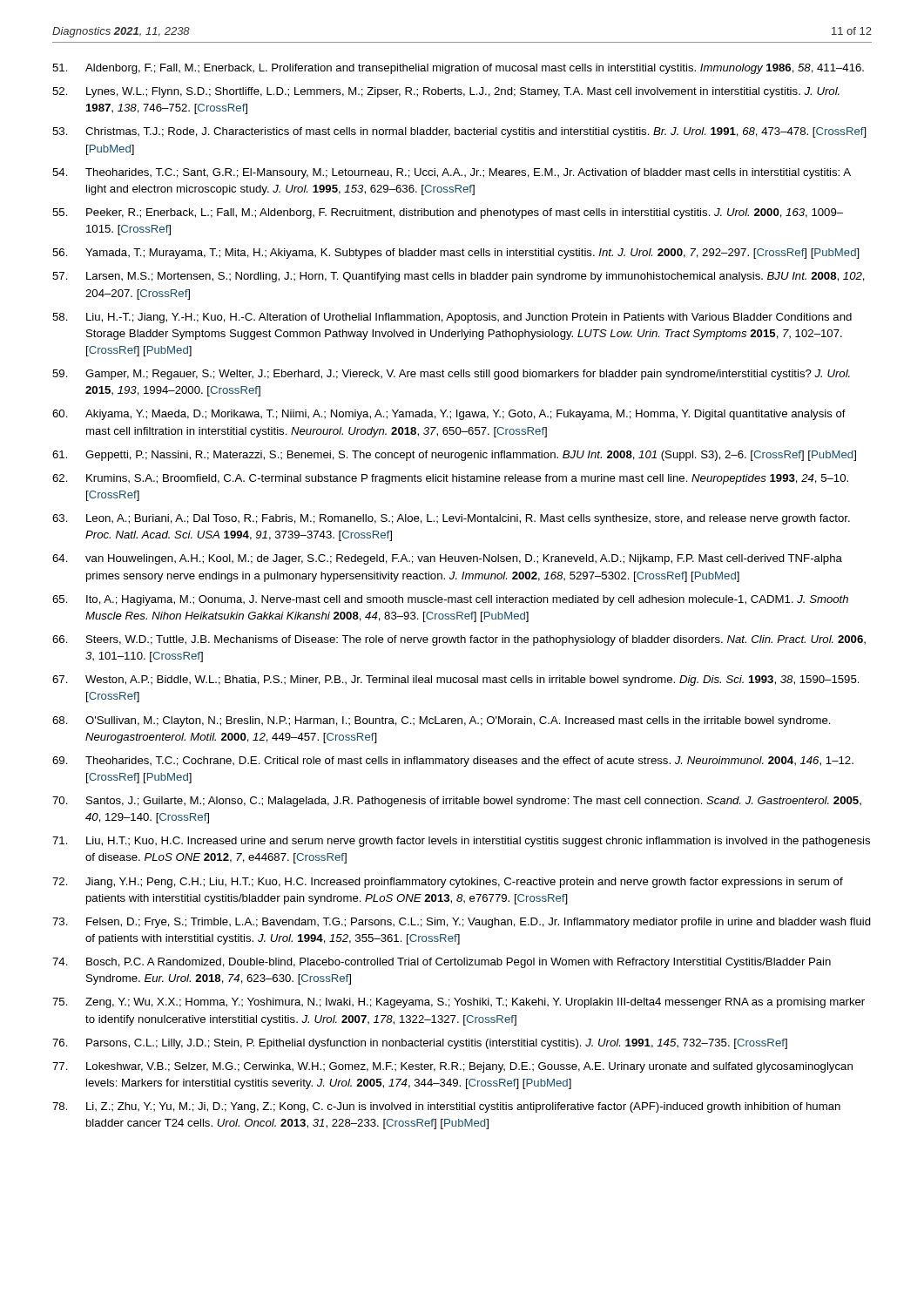Point to the block beginning "54. Theoharides, T.C.; Sant, G.R.; El-Mansoury, M.;"

tap(462, 180)
